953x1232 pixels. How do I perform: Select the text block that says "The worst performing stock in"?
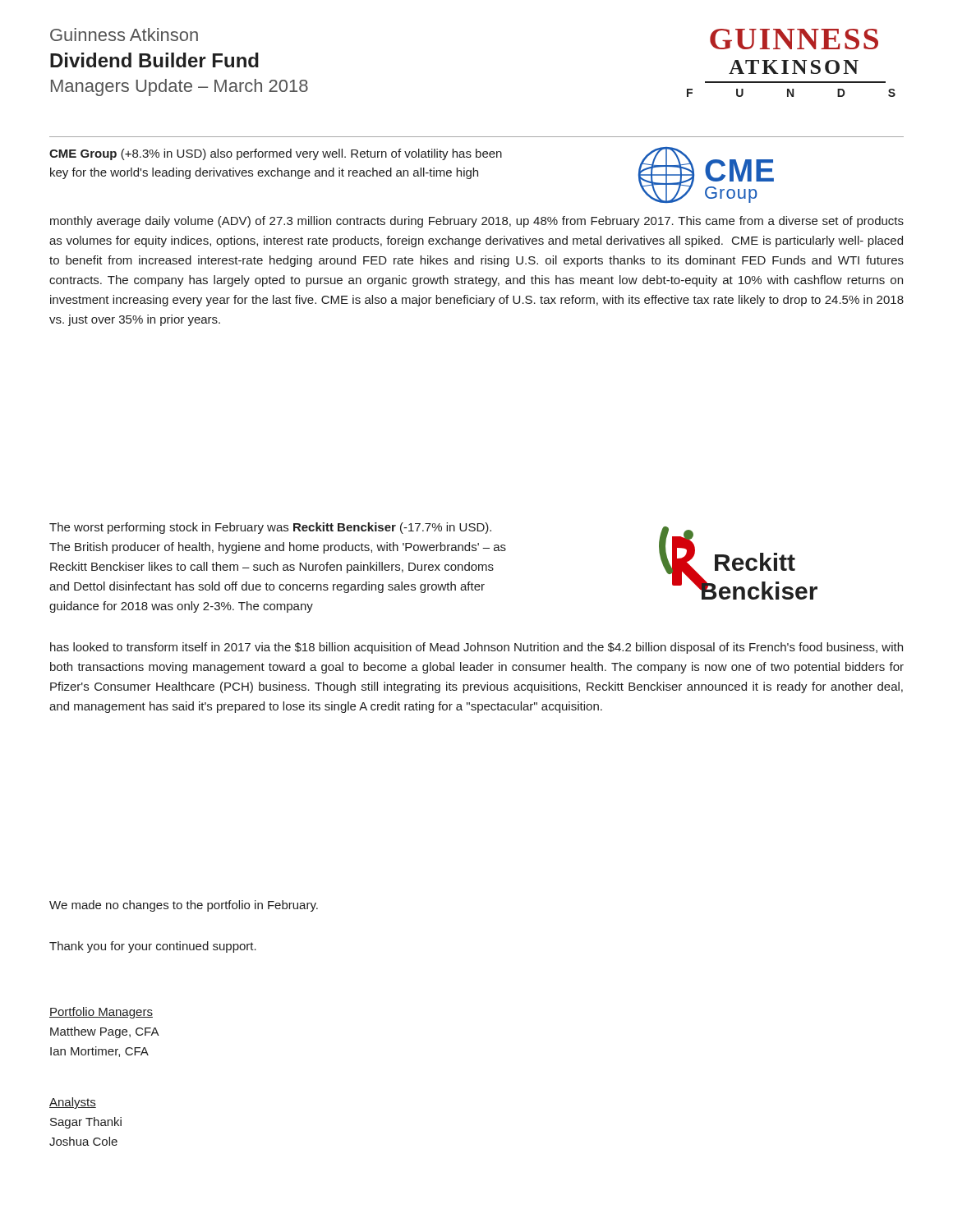278,566
